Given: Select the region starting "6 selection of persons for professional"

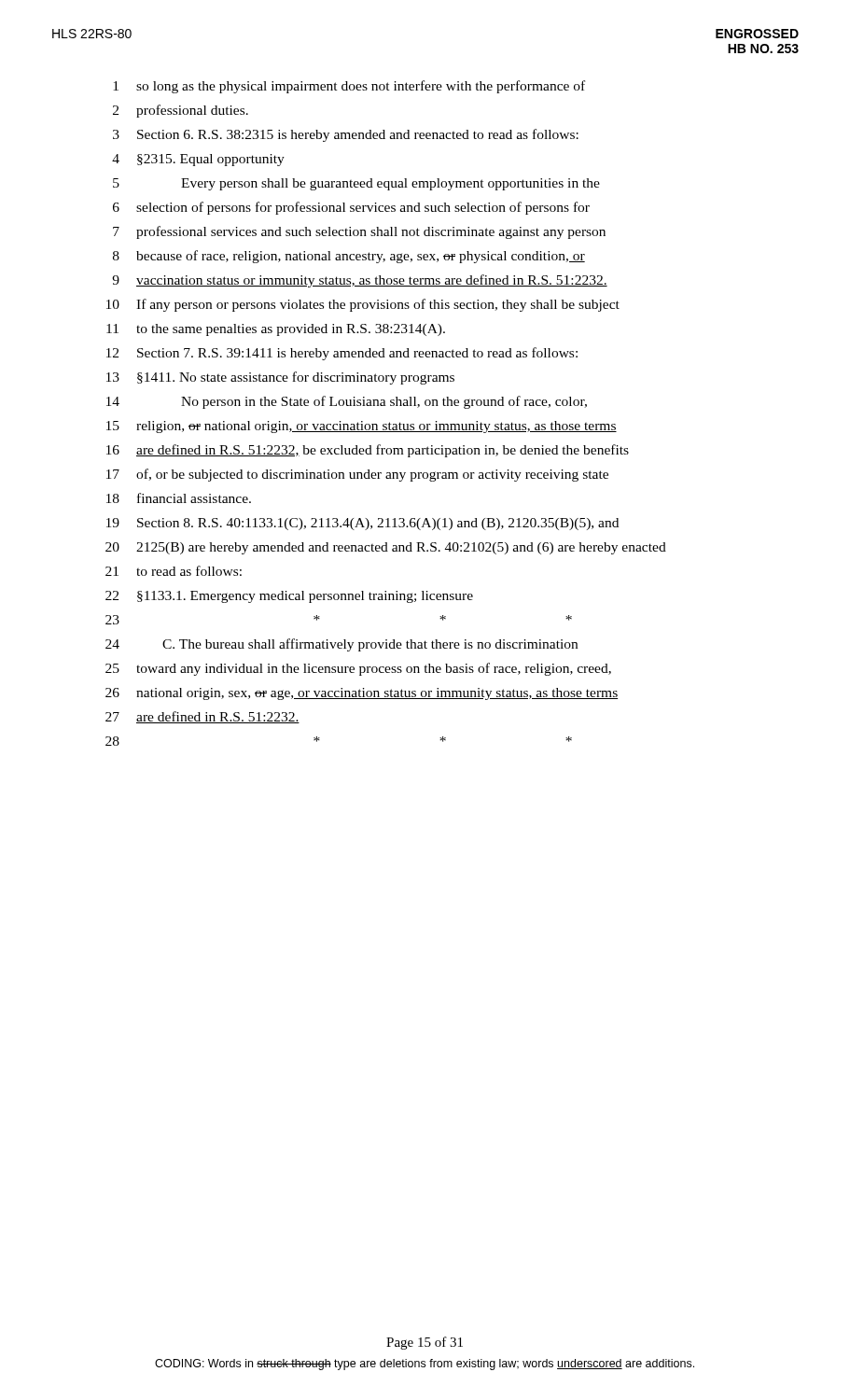Looking at the screenshot, I should click(425, 207).
